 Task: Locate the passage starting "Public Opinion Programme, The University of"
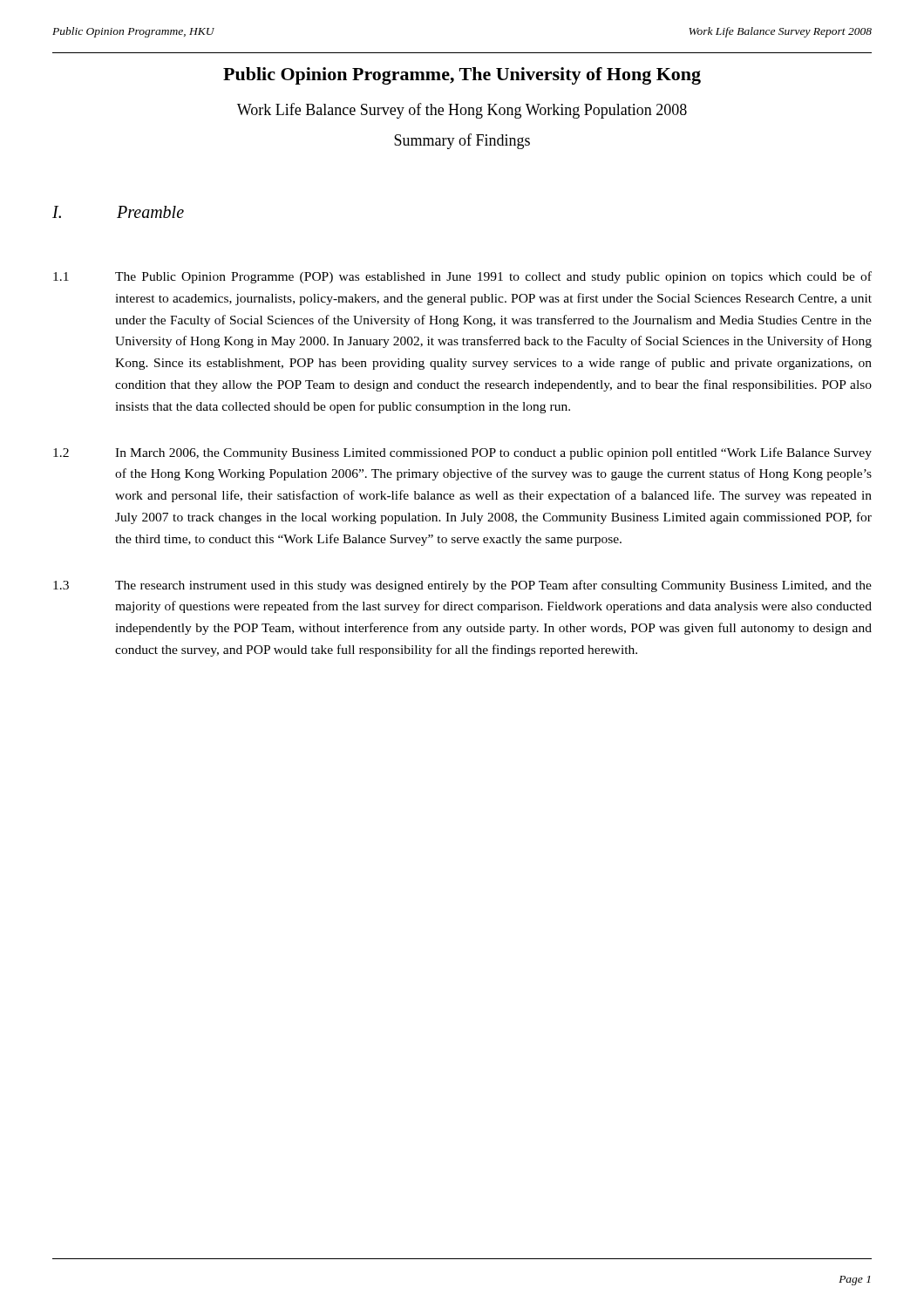point(462,74)
